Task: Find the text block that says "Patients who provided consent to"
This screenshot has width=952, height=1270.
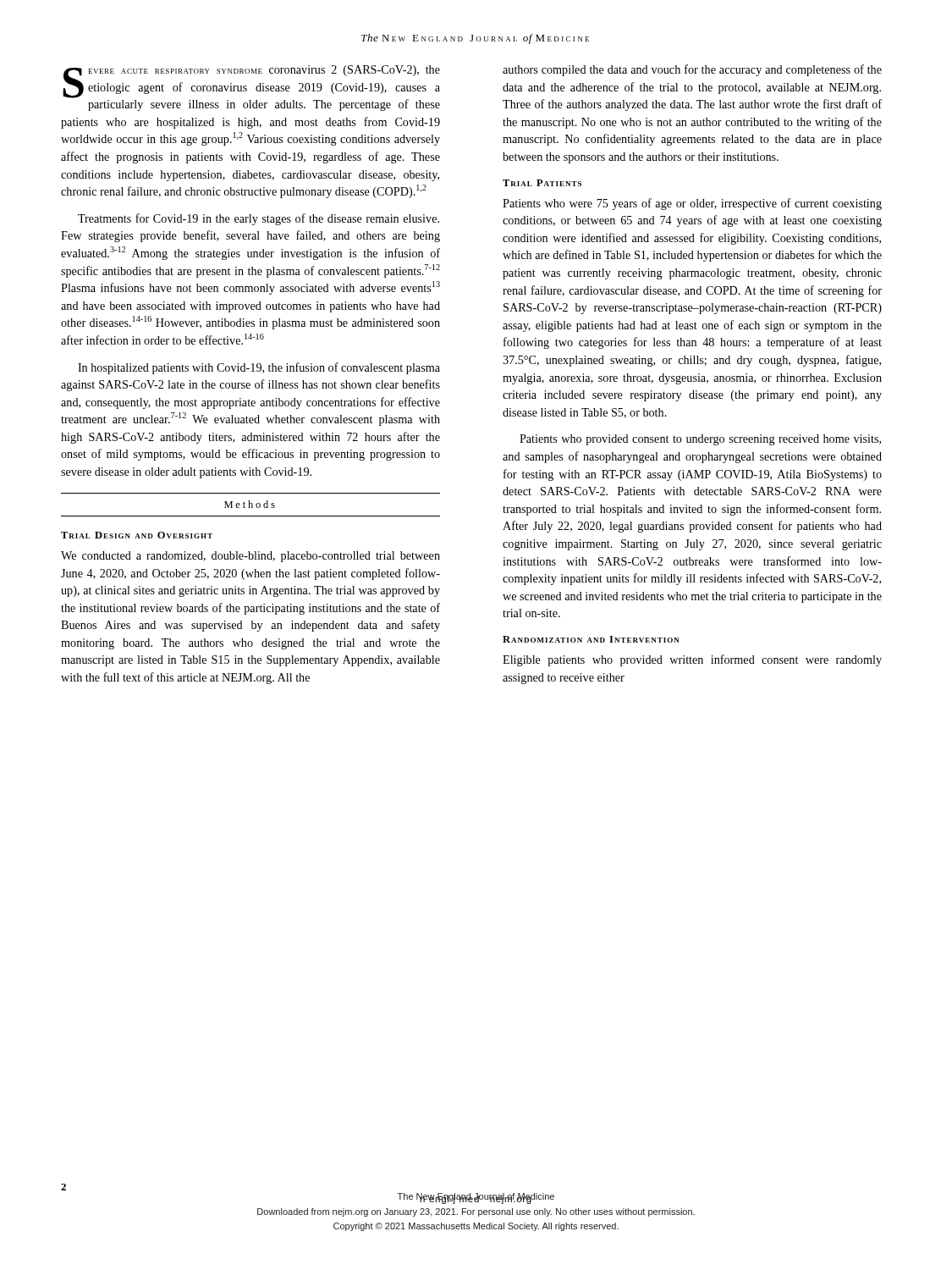Action: point(692,526)
